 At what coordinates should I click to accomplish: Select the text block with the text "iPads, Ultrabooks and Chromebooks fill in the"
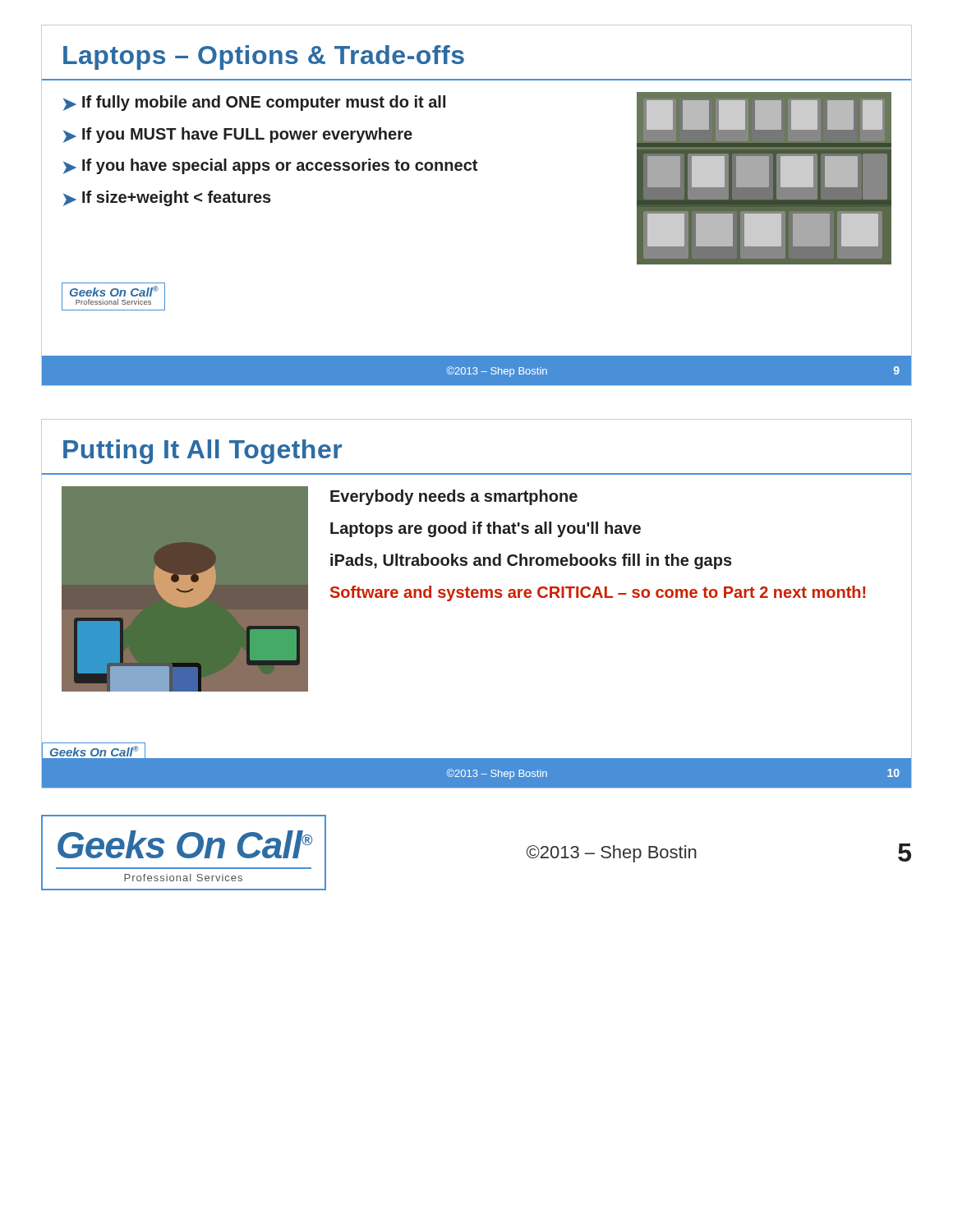(531, 560)
